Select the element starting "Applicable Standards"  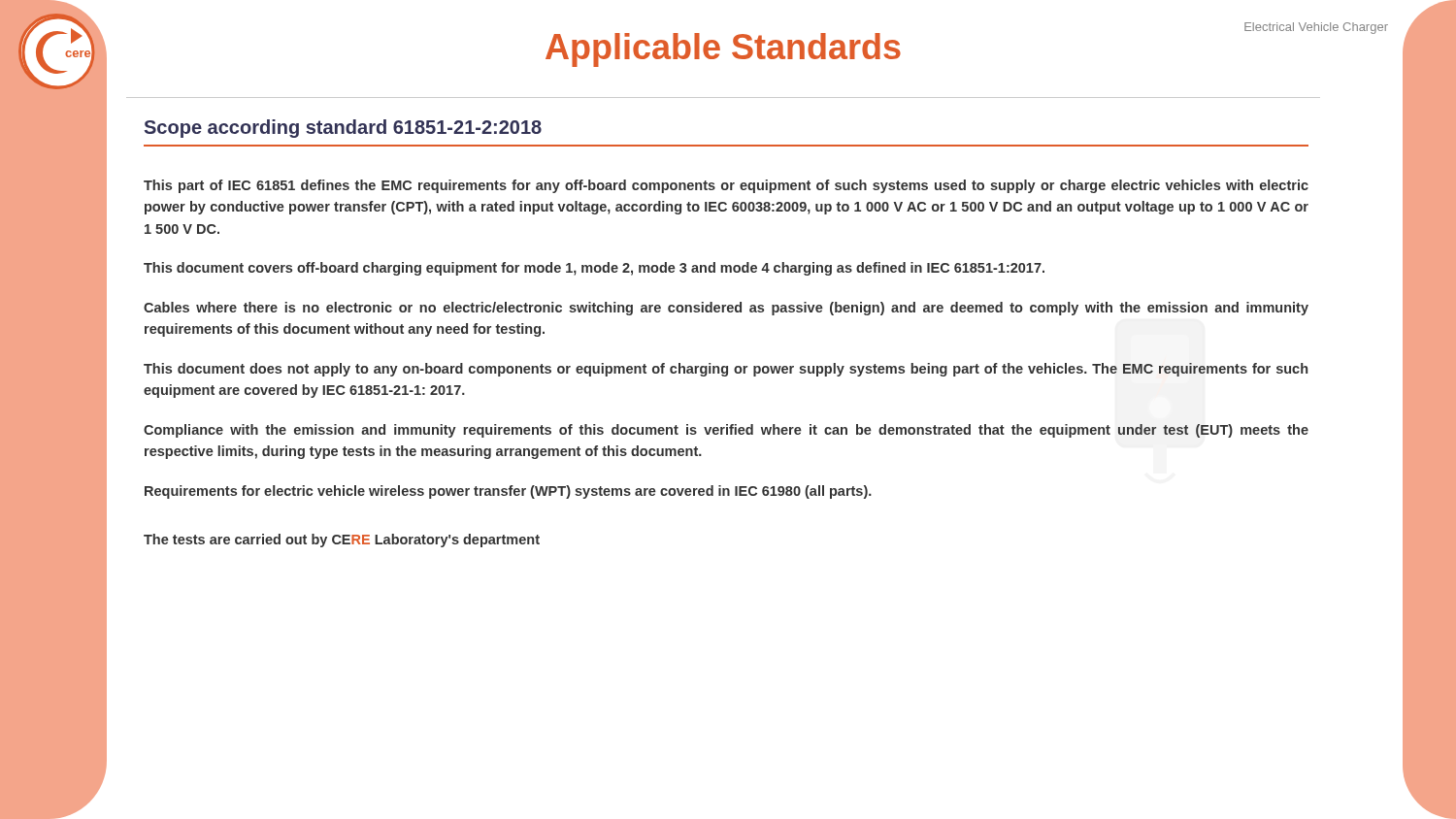pyautogui.click(x=723, y=47)
